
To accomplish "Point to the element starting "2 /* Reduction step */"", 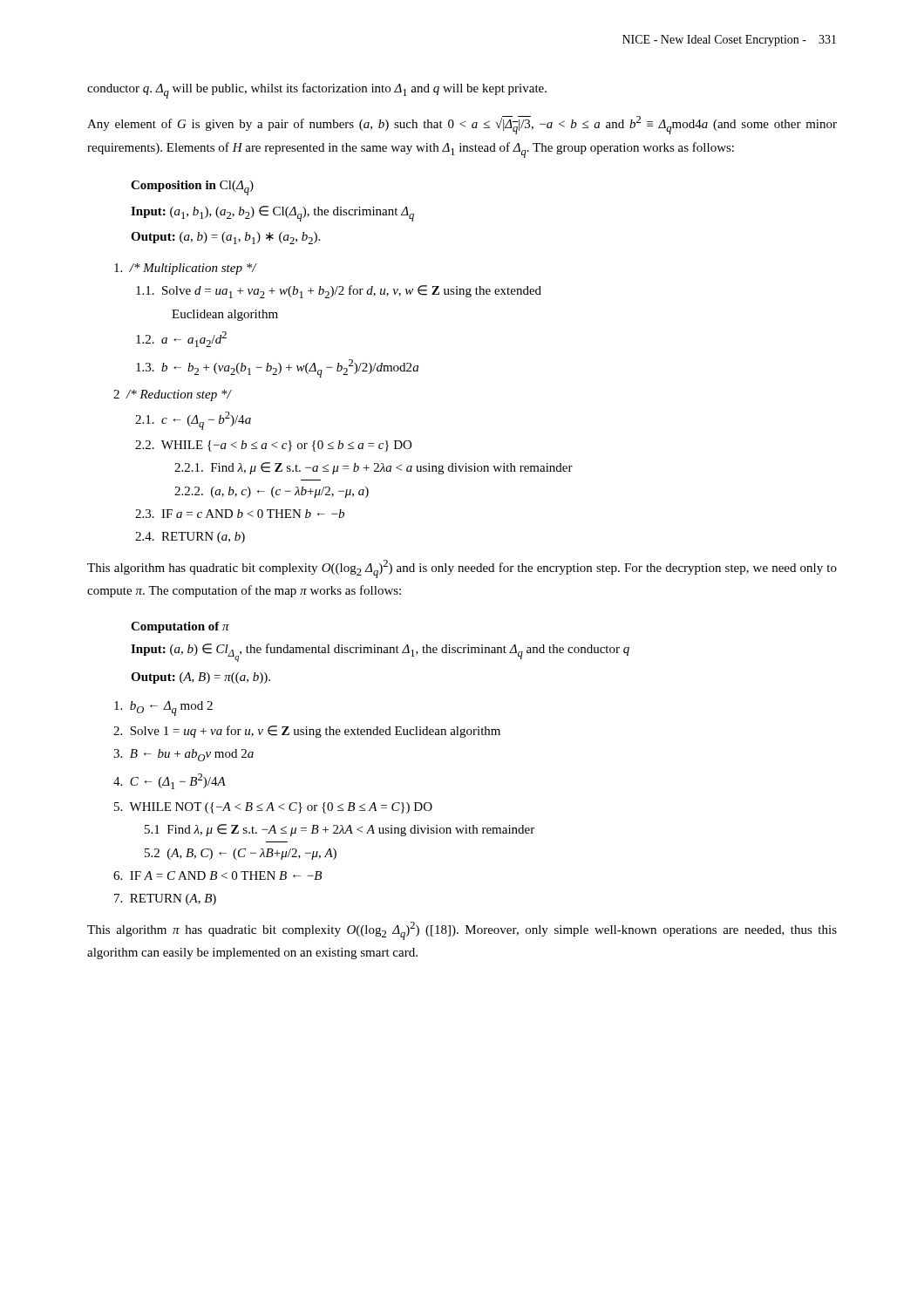I will (x=172, y=394).
